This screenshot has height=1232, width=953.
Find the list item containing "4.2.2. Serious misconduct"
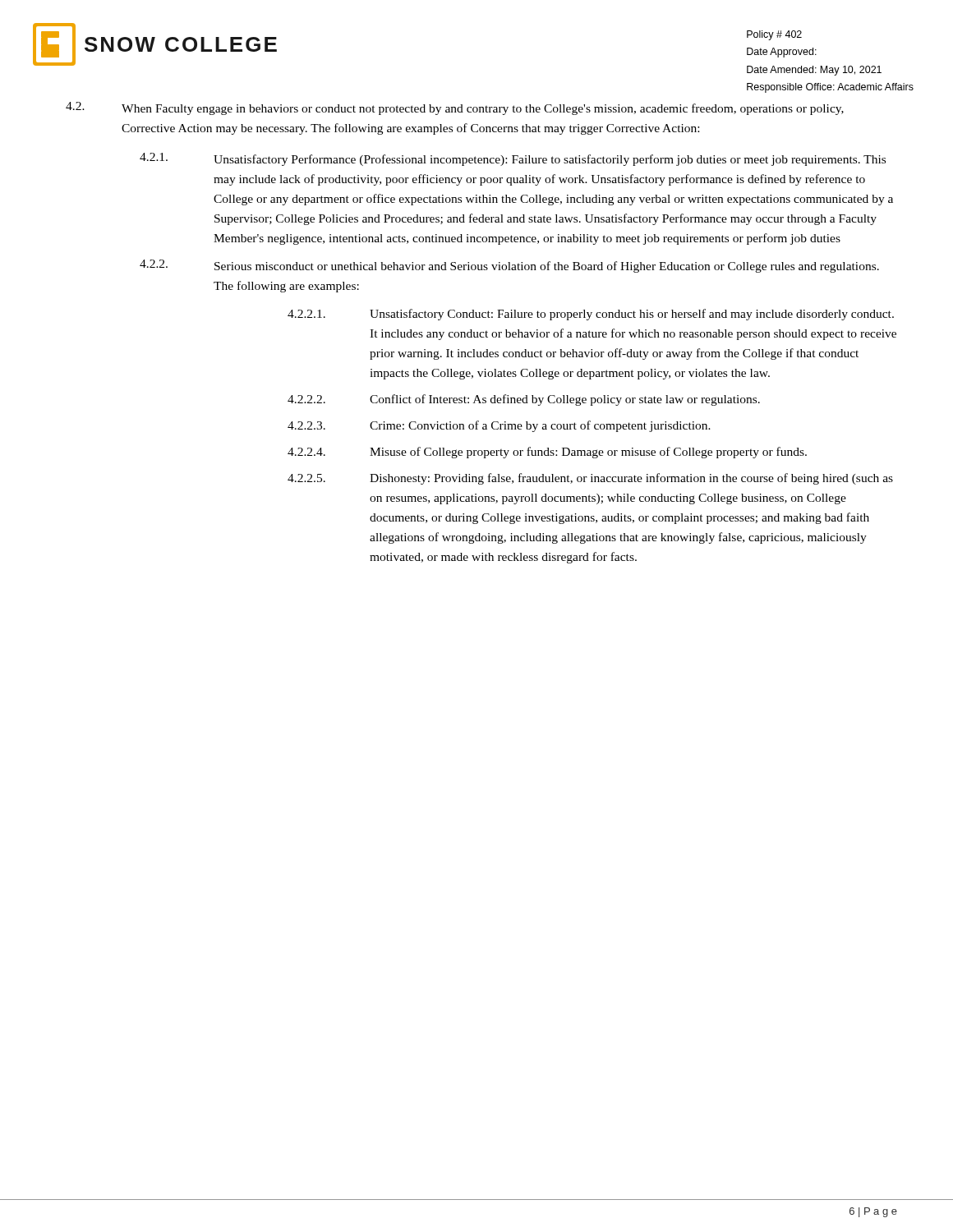(x=518, y=415)
